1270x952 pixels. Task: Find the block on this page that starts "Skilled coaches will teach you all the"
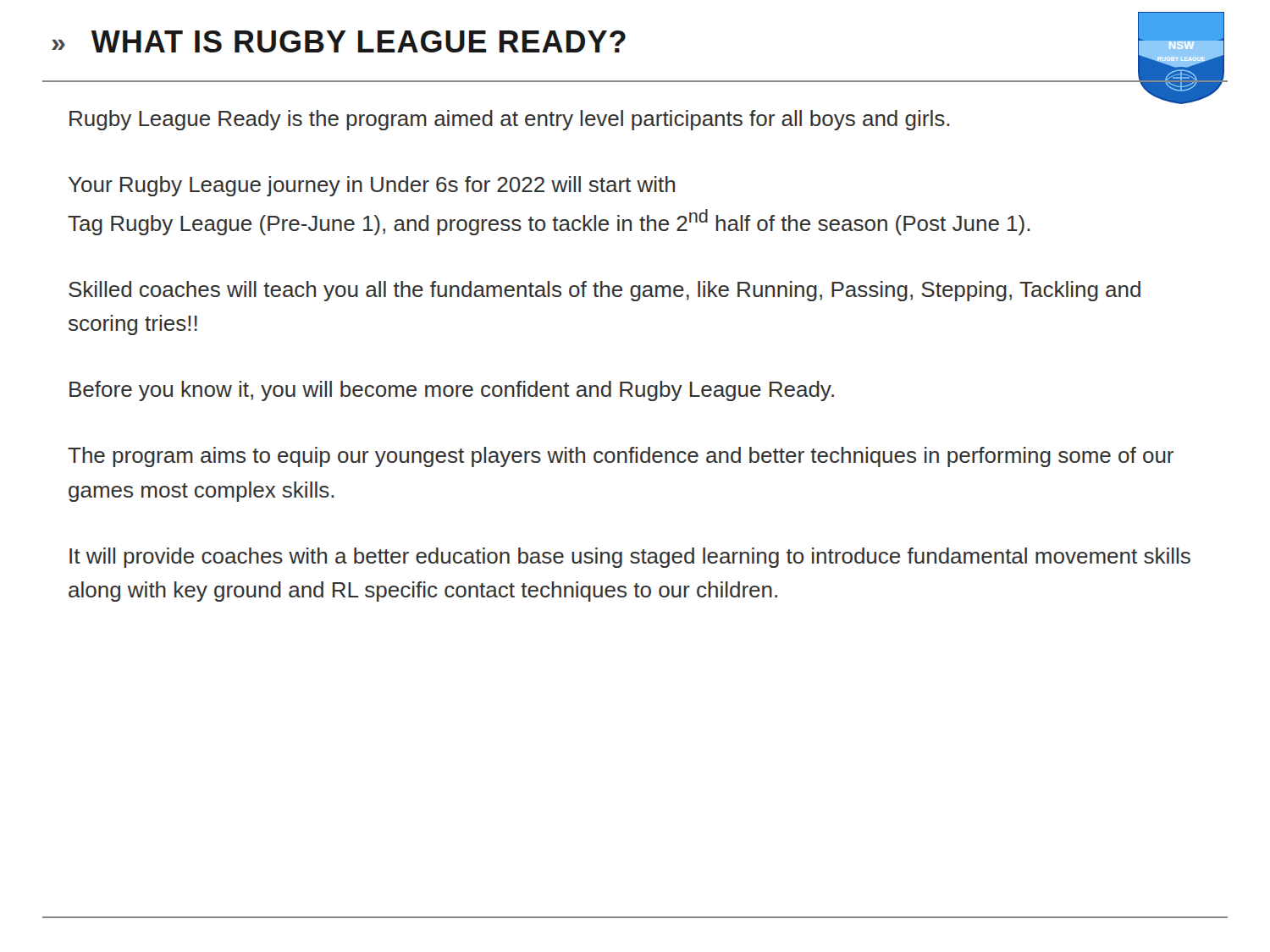605,306
